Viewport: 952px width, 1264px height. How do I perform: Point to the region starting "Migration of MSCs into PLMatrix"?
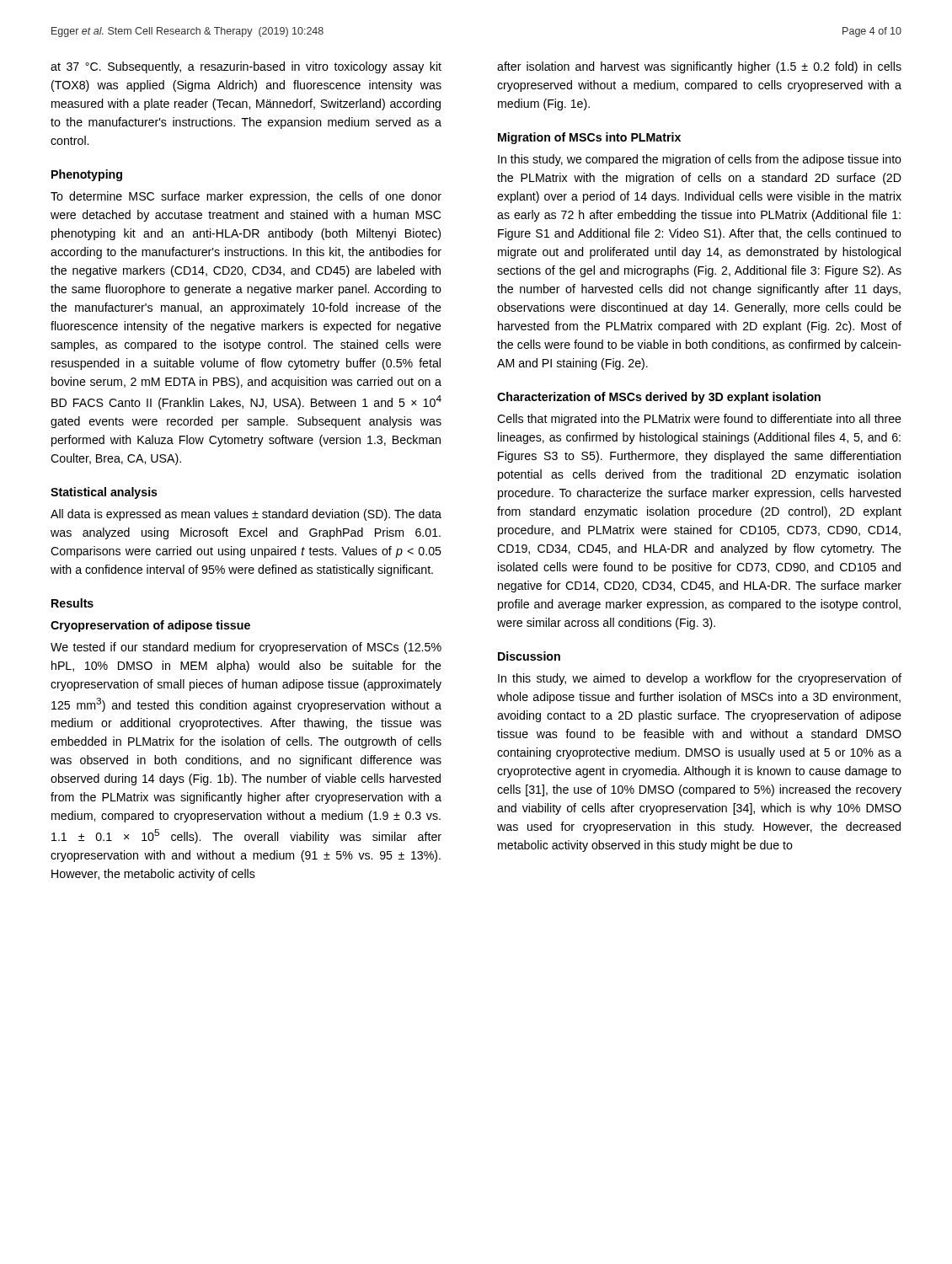[x=589, y=137]
